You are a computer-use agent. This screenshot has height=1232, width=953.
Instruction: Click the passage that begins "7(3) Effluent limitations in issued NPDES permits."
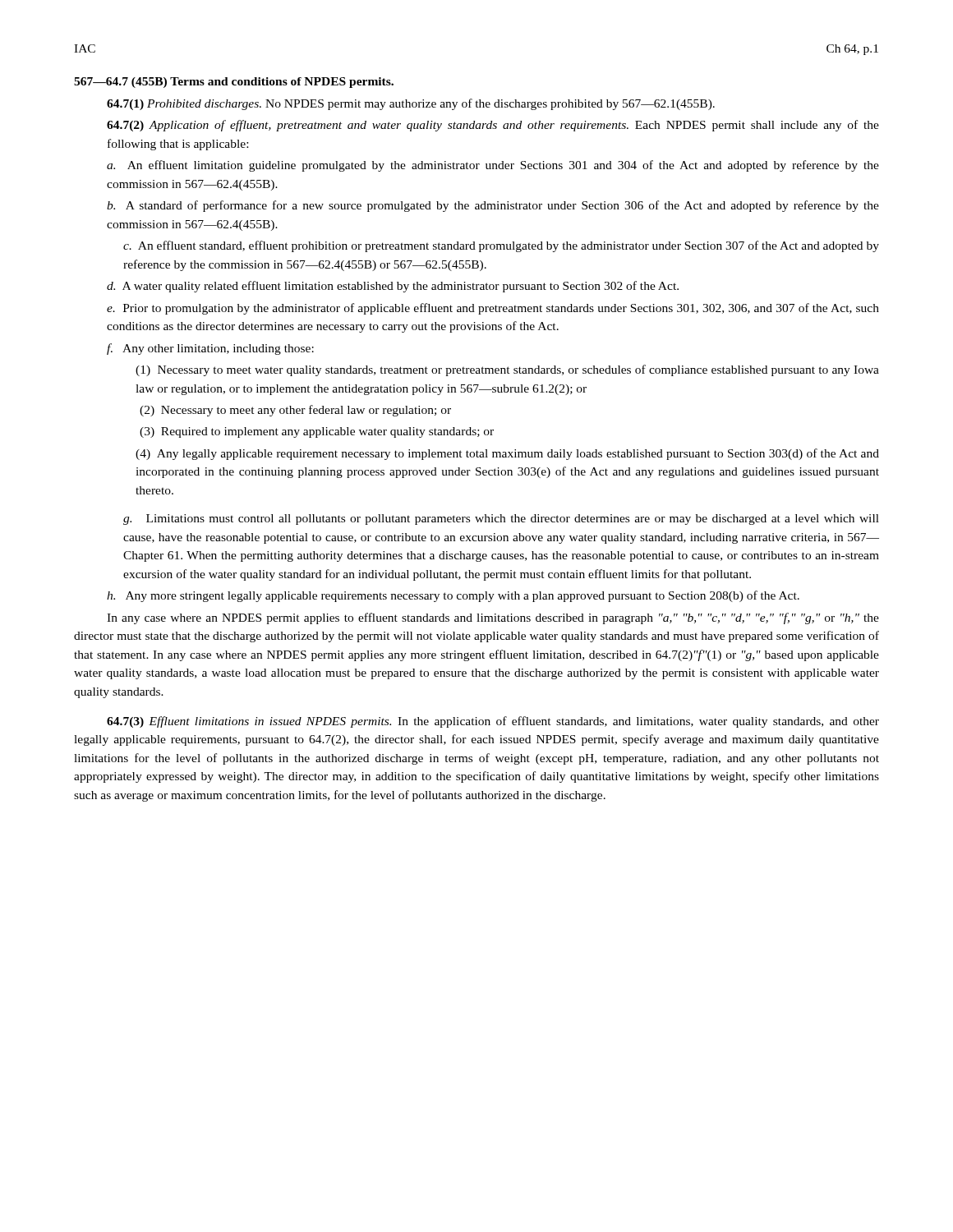point(476,758)
